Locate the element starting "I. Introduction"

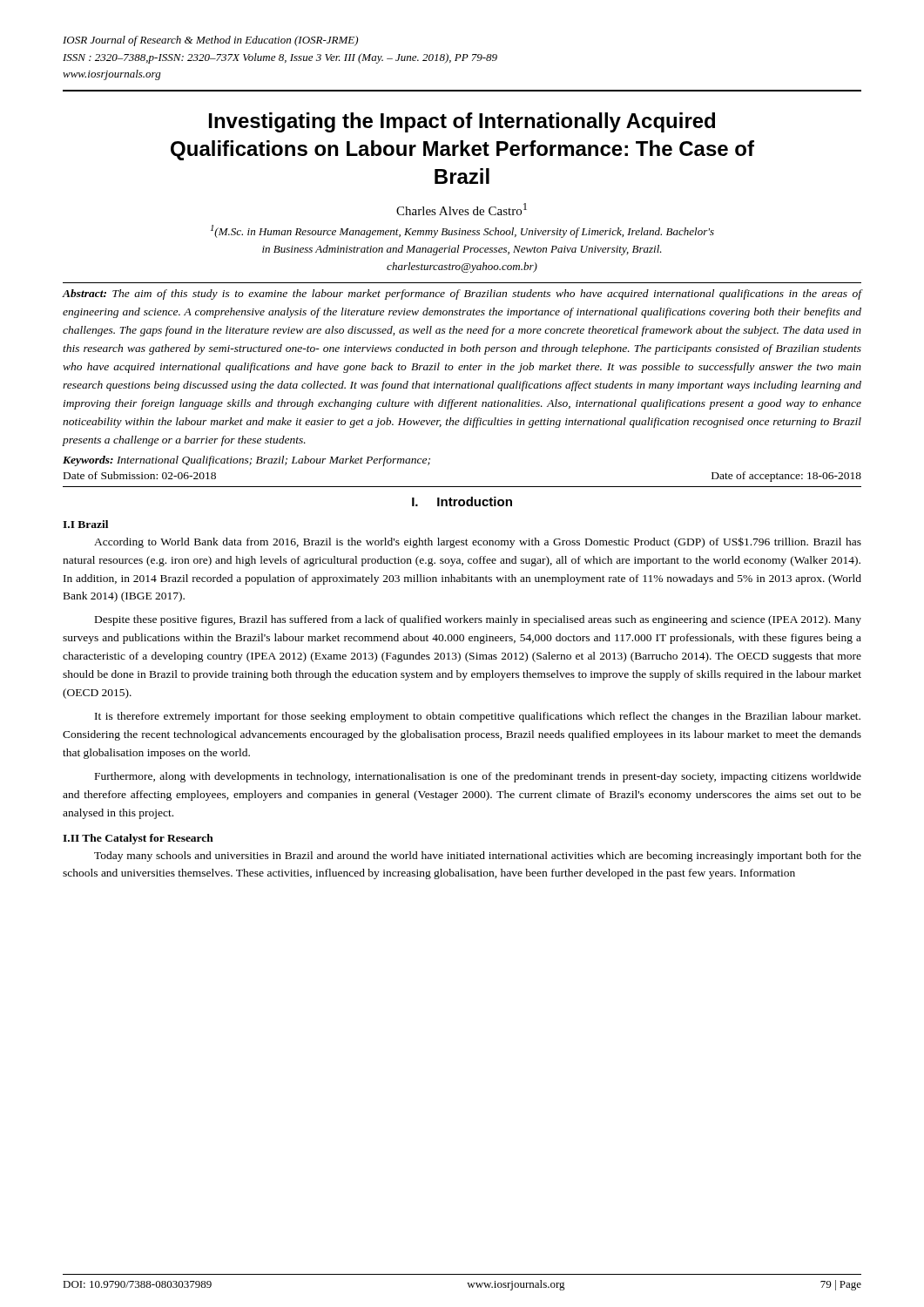tap(462, 501)
